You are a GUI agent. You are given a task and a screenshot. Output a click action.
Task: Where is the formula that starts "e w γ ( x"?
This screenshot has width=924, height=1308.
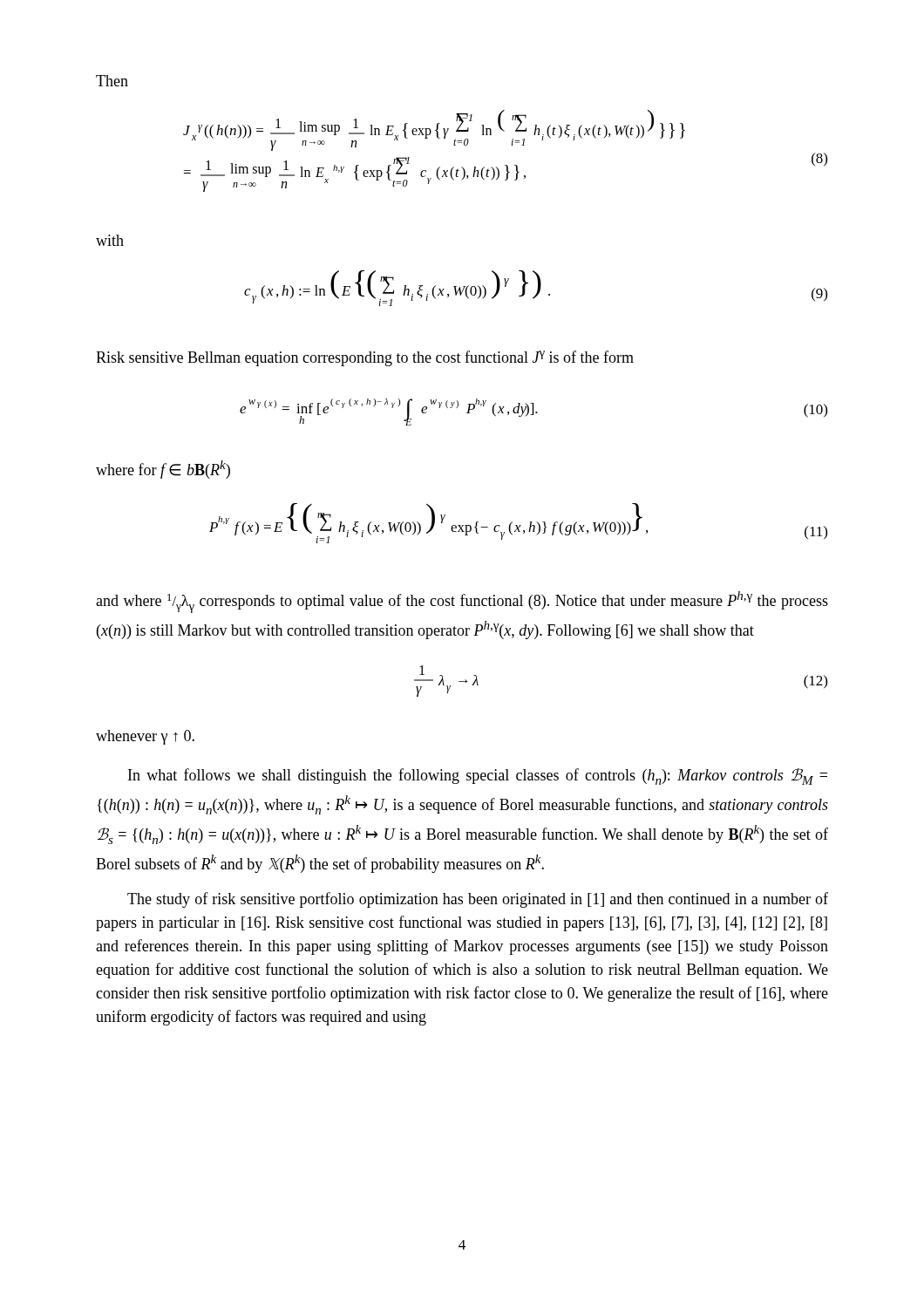[530, 410]
